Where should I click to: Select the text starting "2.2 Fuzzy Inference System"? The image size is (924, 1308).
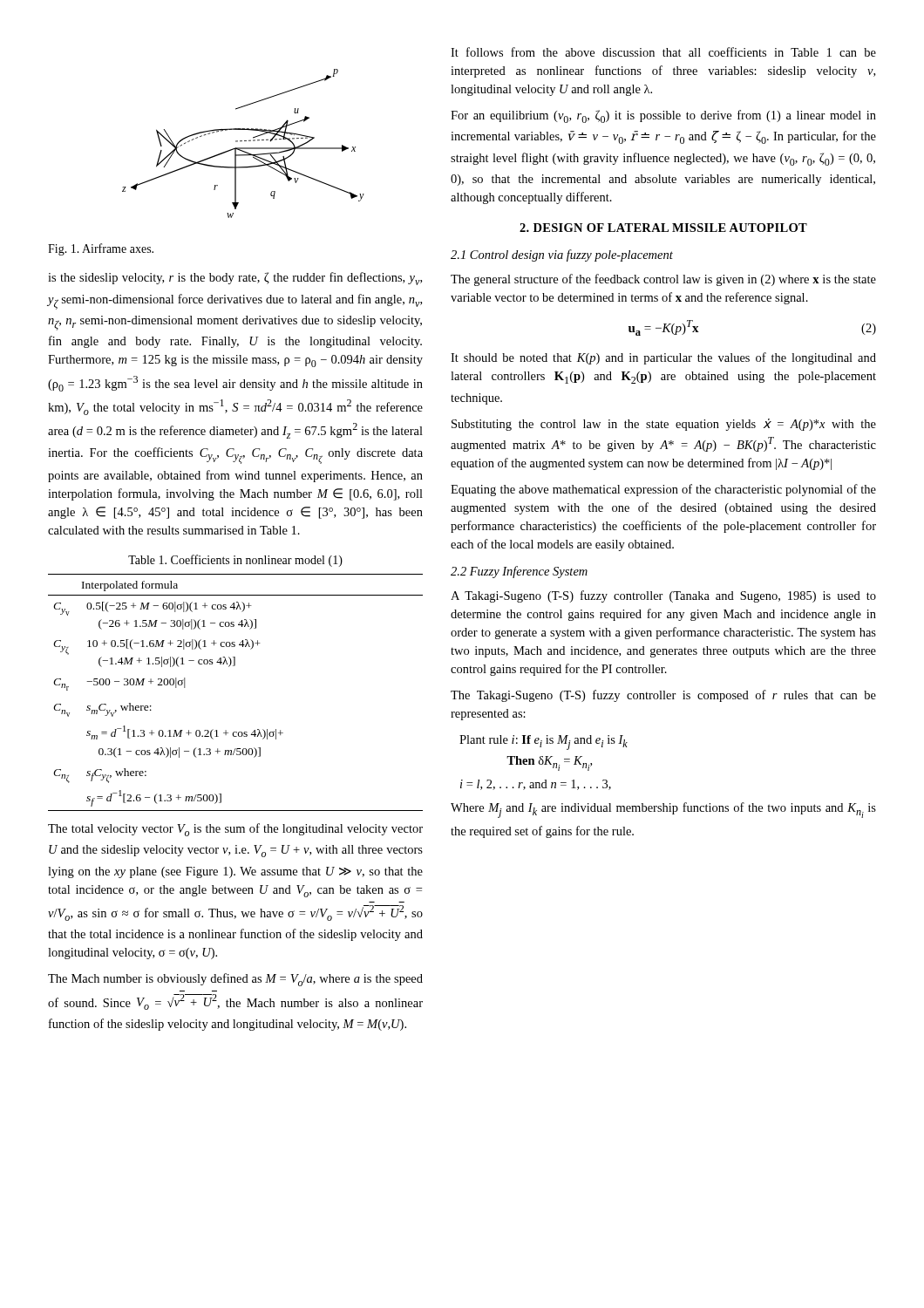click(x=519, y=571)
